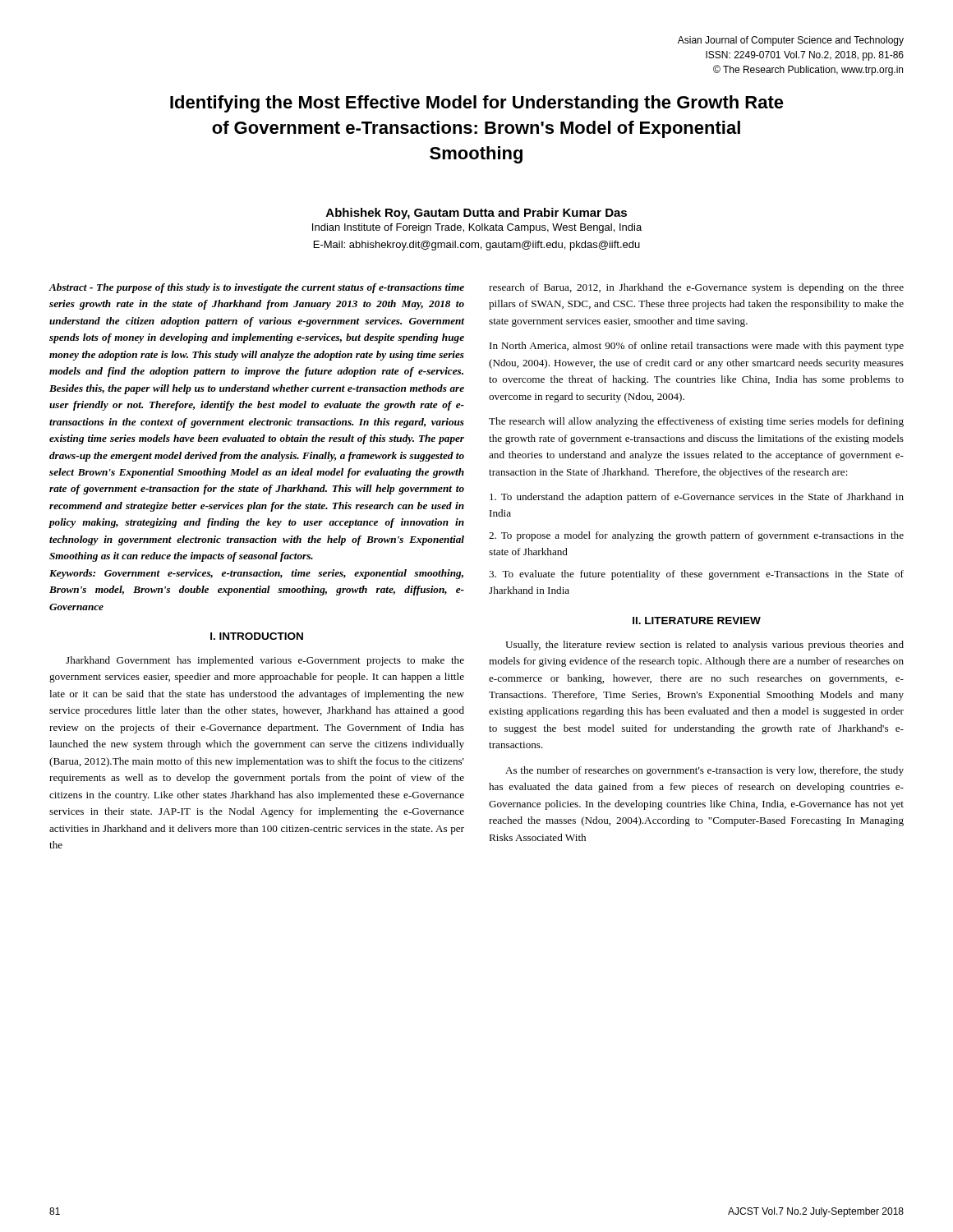Click on the section header that says "I. INTRODUCTION"

click(x=257, y=636)
